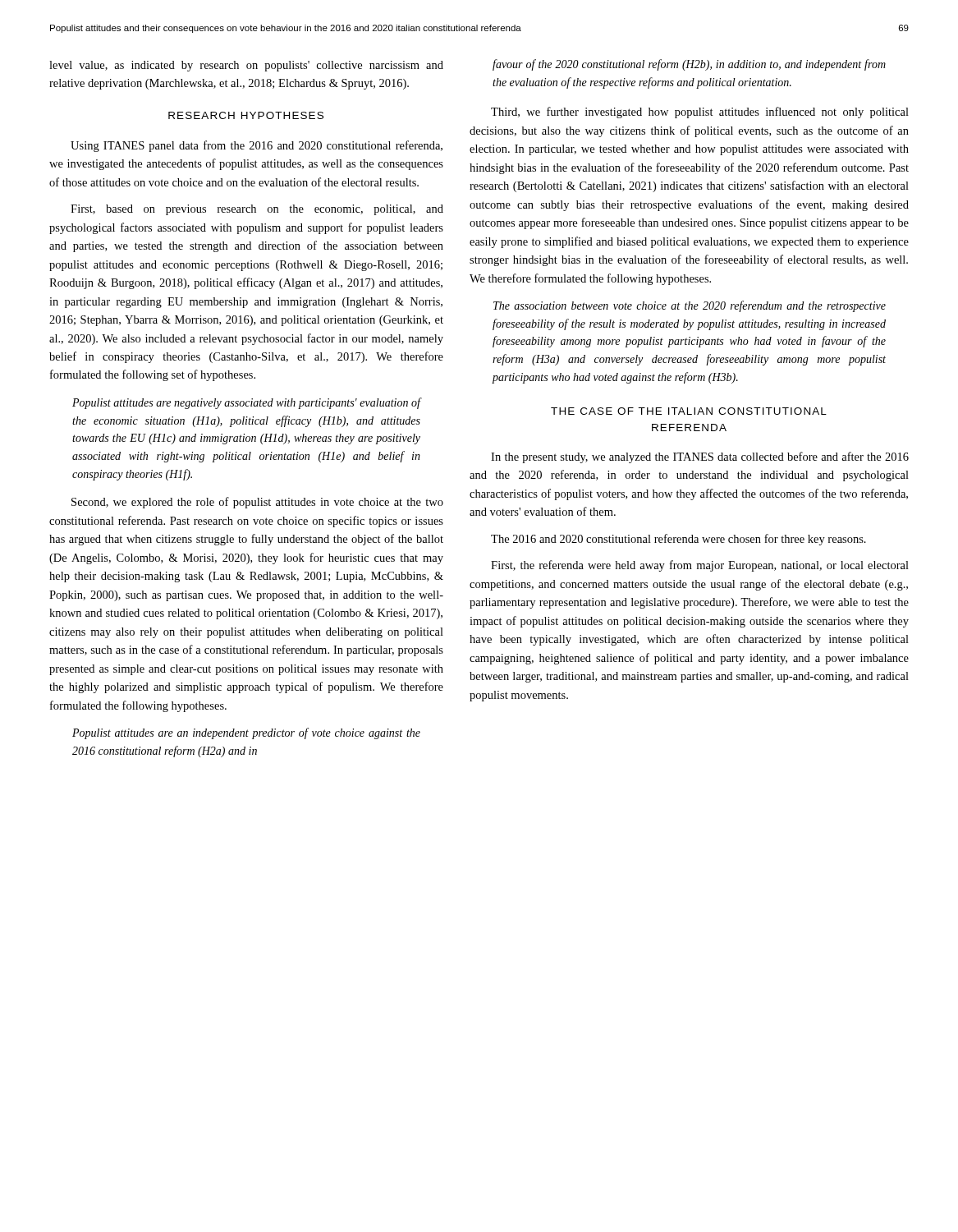The image size is (958, 1232).
Task: Find the text block that says "Using ITANES panel data from the 2016"
Action: click(x=246, y=164)
